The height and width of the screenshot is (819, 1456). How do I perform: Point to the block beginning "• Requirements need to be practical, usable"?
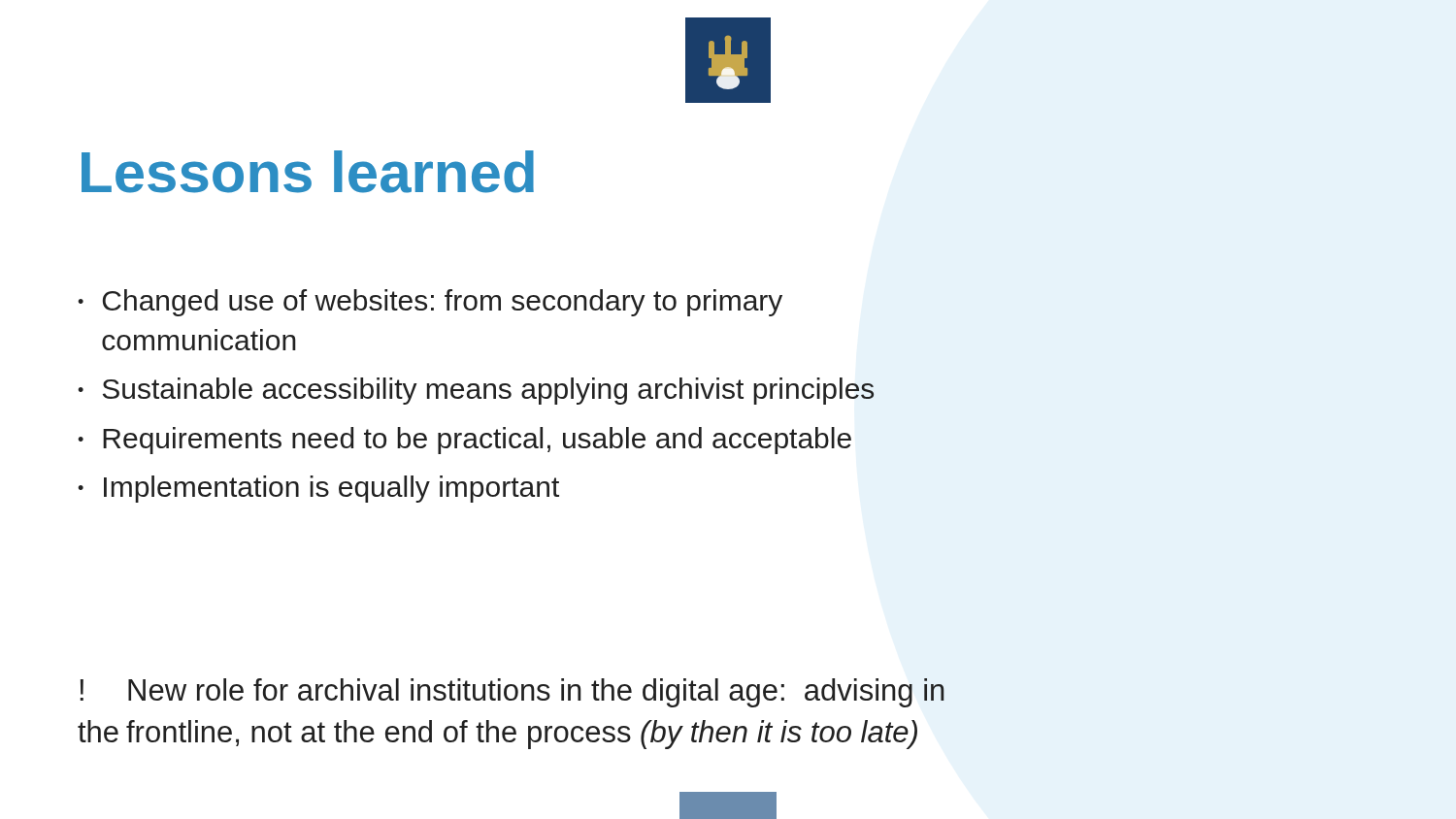point(505,438)
